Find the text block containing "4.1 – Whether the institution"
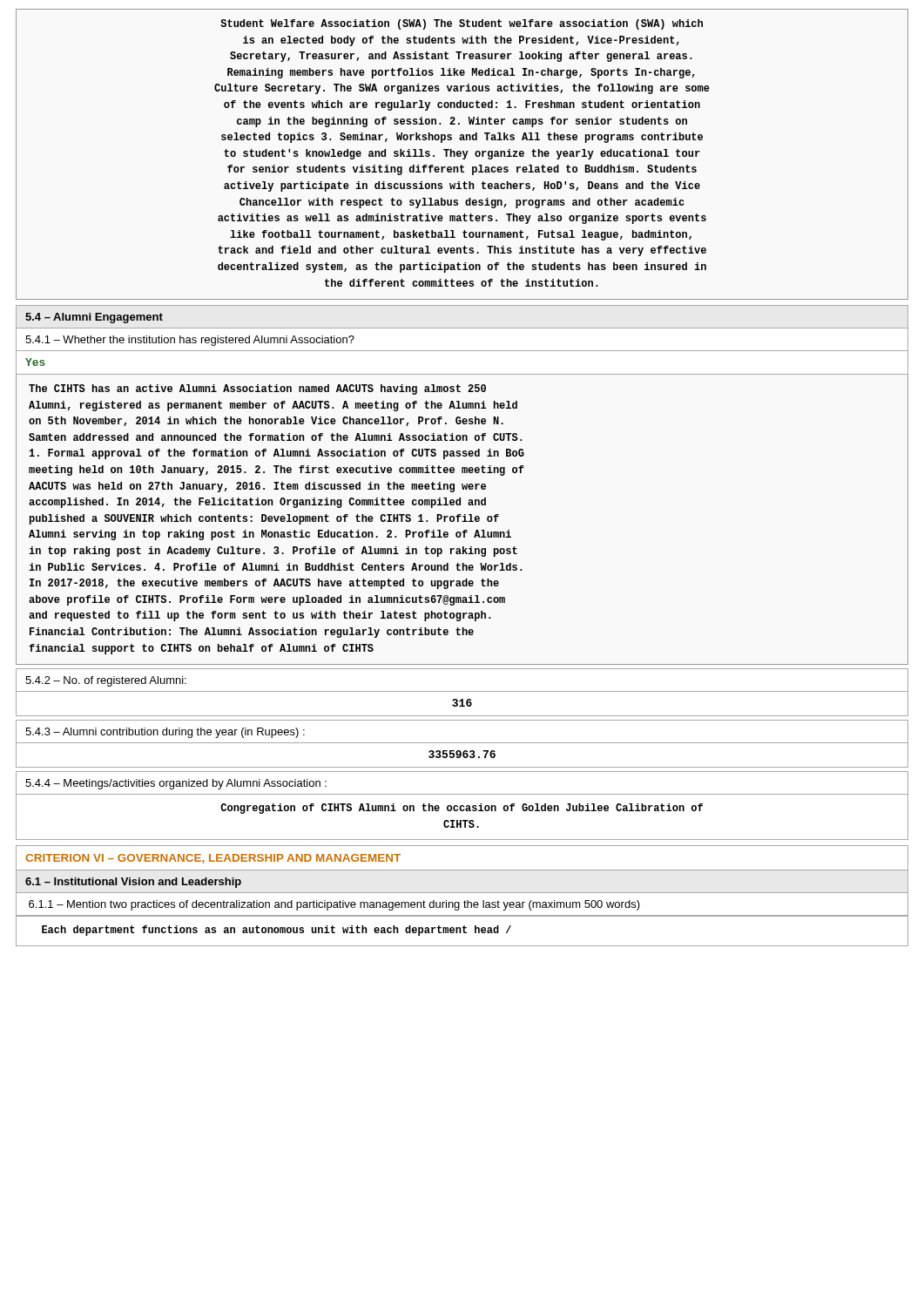924x1307 pixels. pyautogui.click(x=190, y=339)
